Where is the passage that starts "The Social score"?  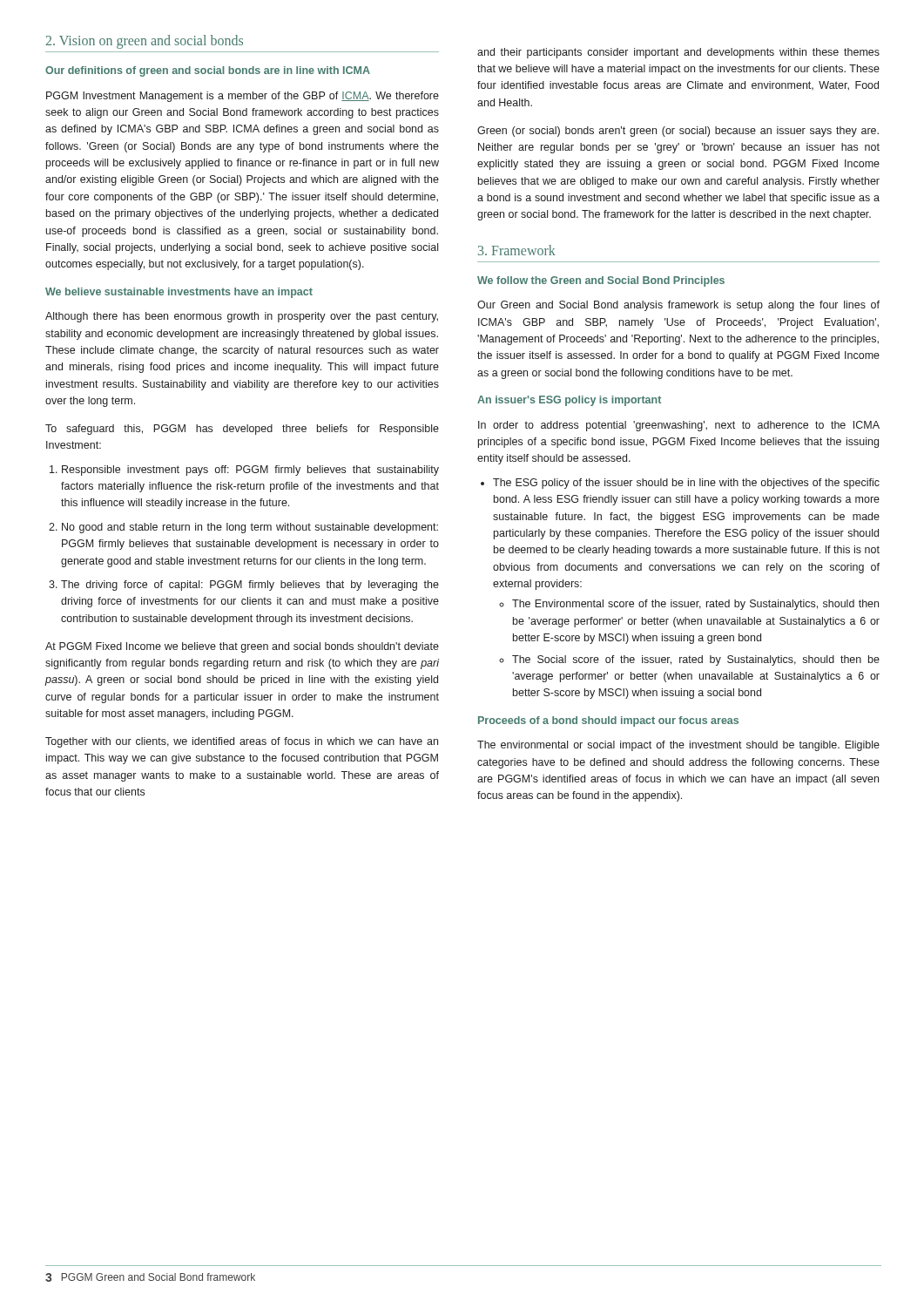pyautogui.click(x=696, y=676)
